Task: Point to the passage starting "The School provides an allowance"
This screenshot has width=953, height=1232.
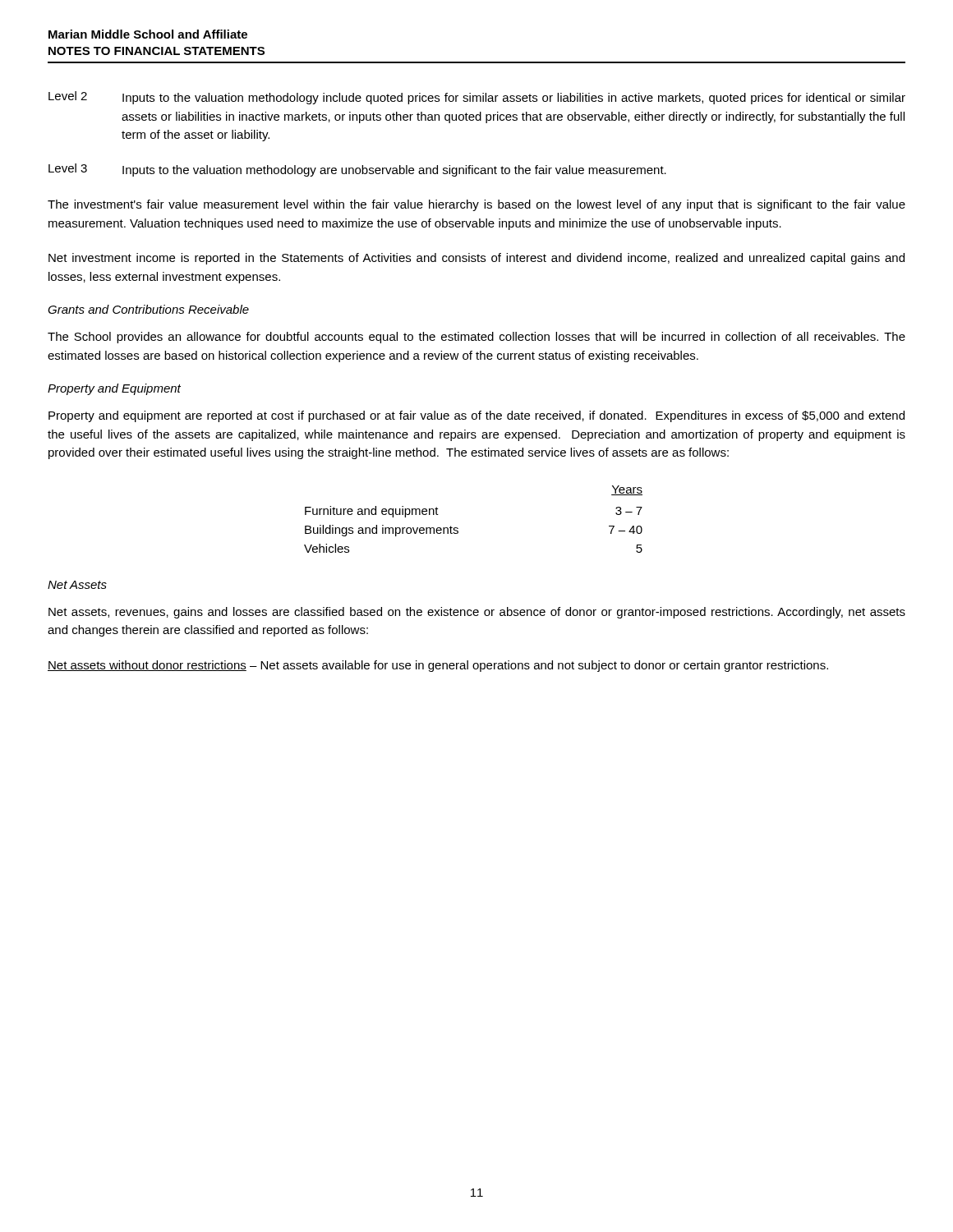Action: pos(476,346)
